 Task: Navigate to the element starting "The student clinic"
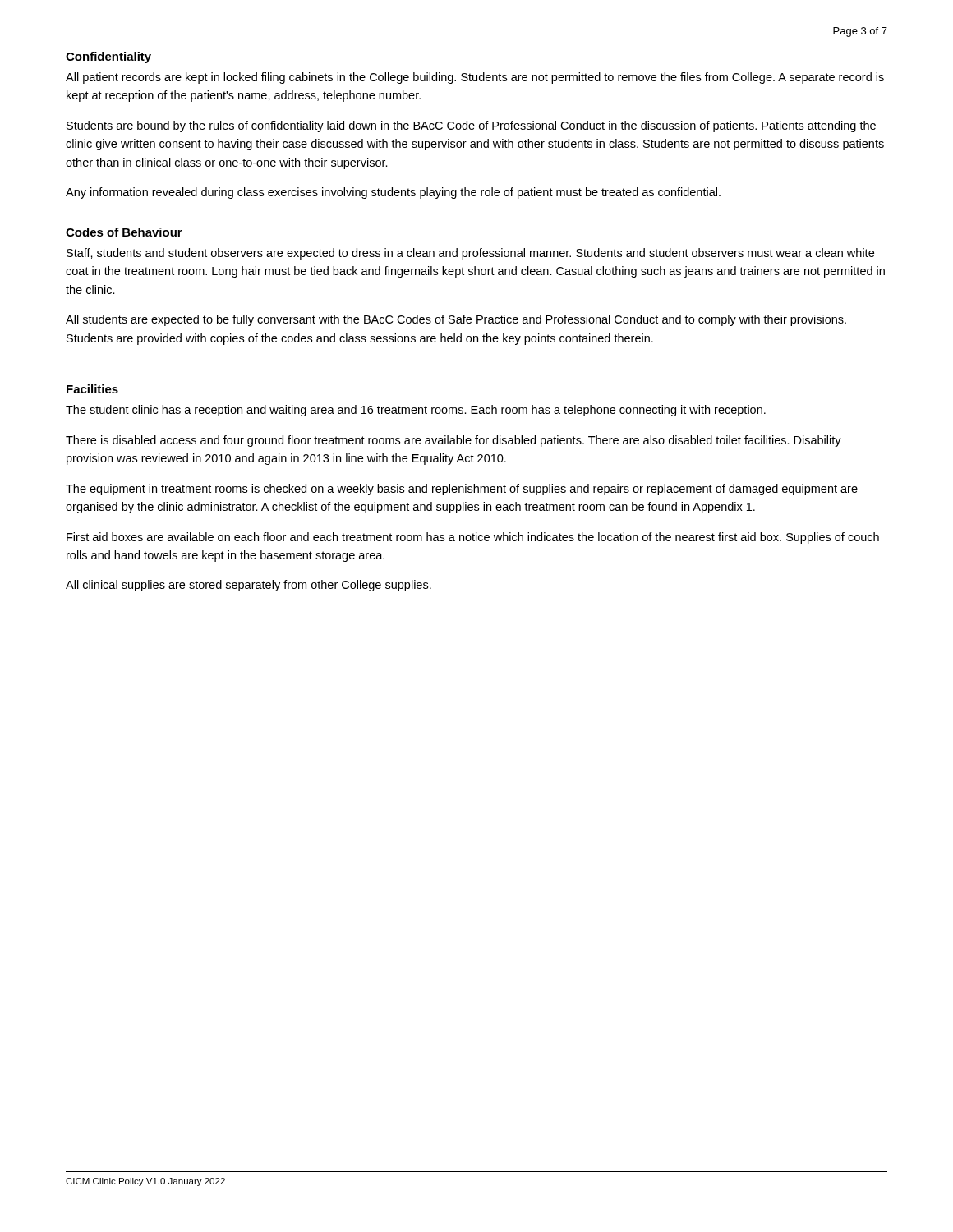416,410
